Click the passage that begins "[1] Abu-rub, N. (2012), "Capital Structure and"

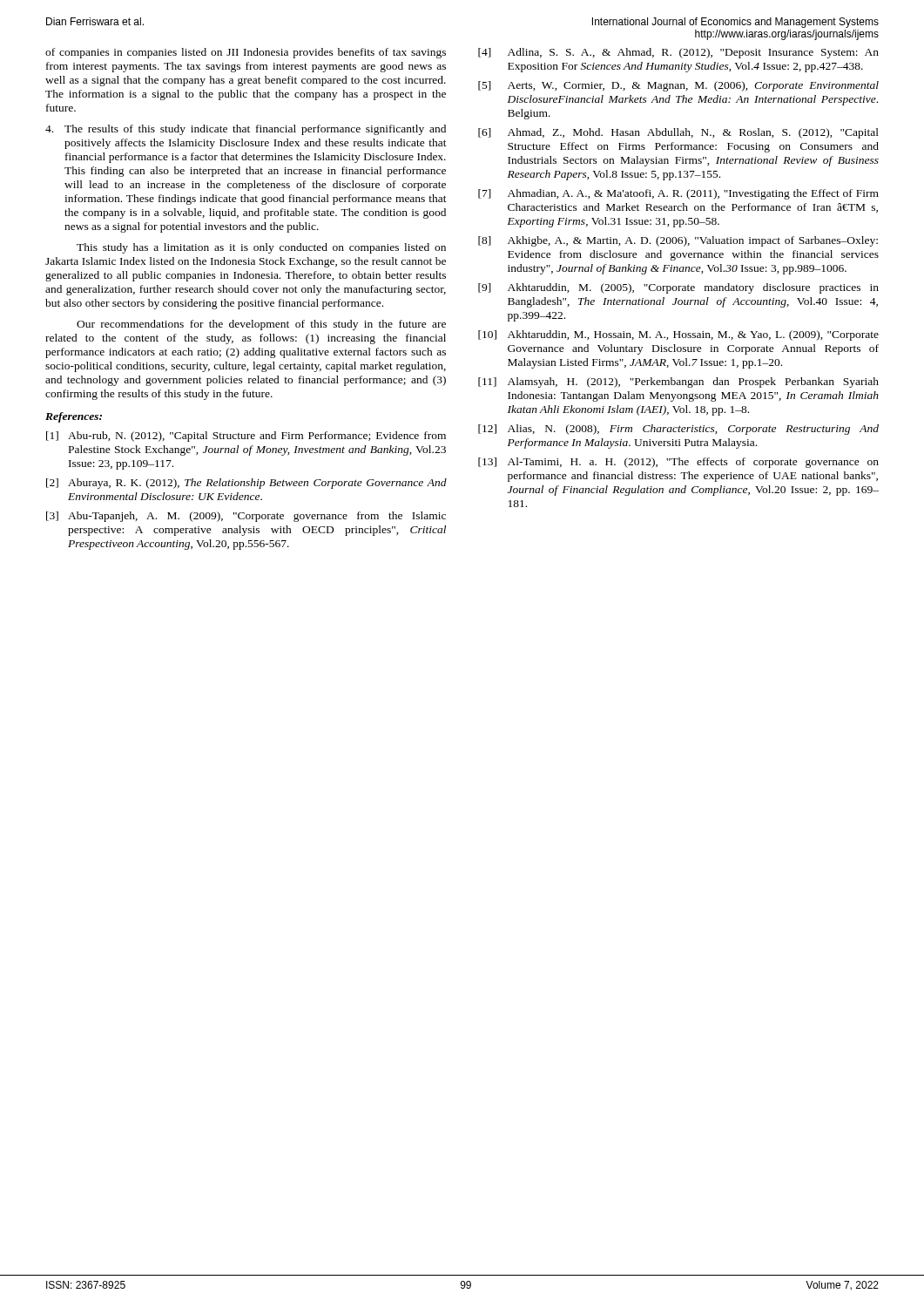click(246, 450)
